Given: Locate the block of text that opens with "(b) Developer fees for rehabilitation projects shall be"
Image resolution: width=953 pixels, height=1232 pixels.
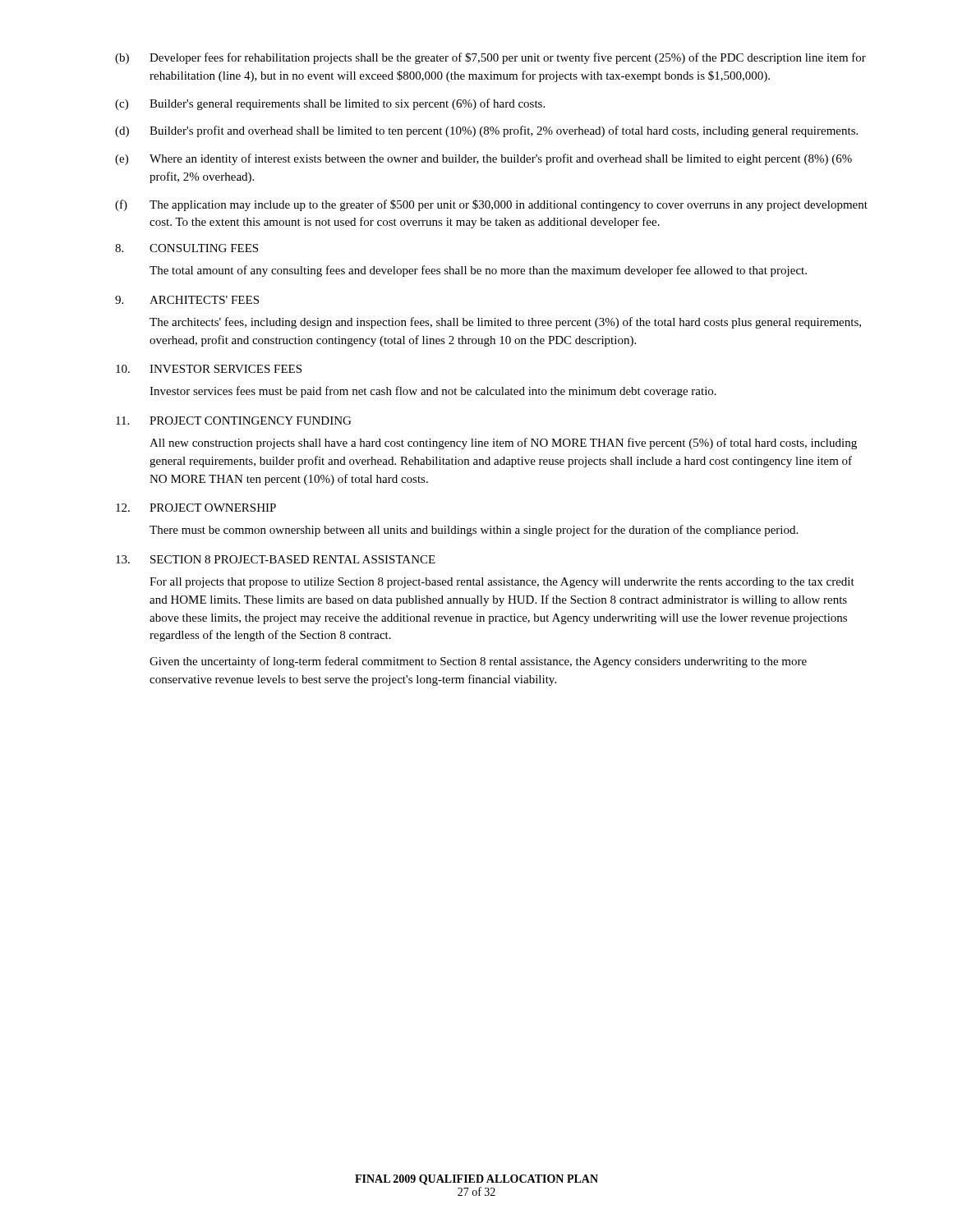Looking at the screenshot, I should (493, 67).
